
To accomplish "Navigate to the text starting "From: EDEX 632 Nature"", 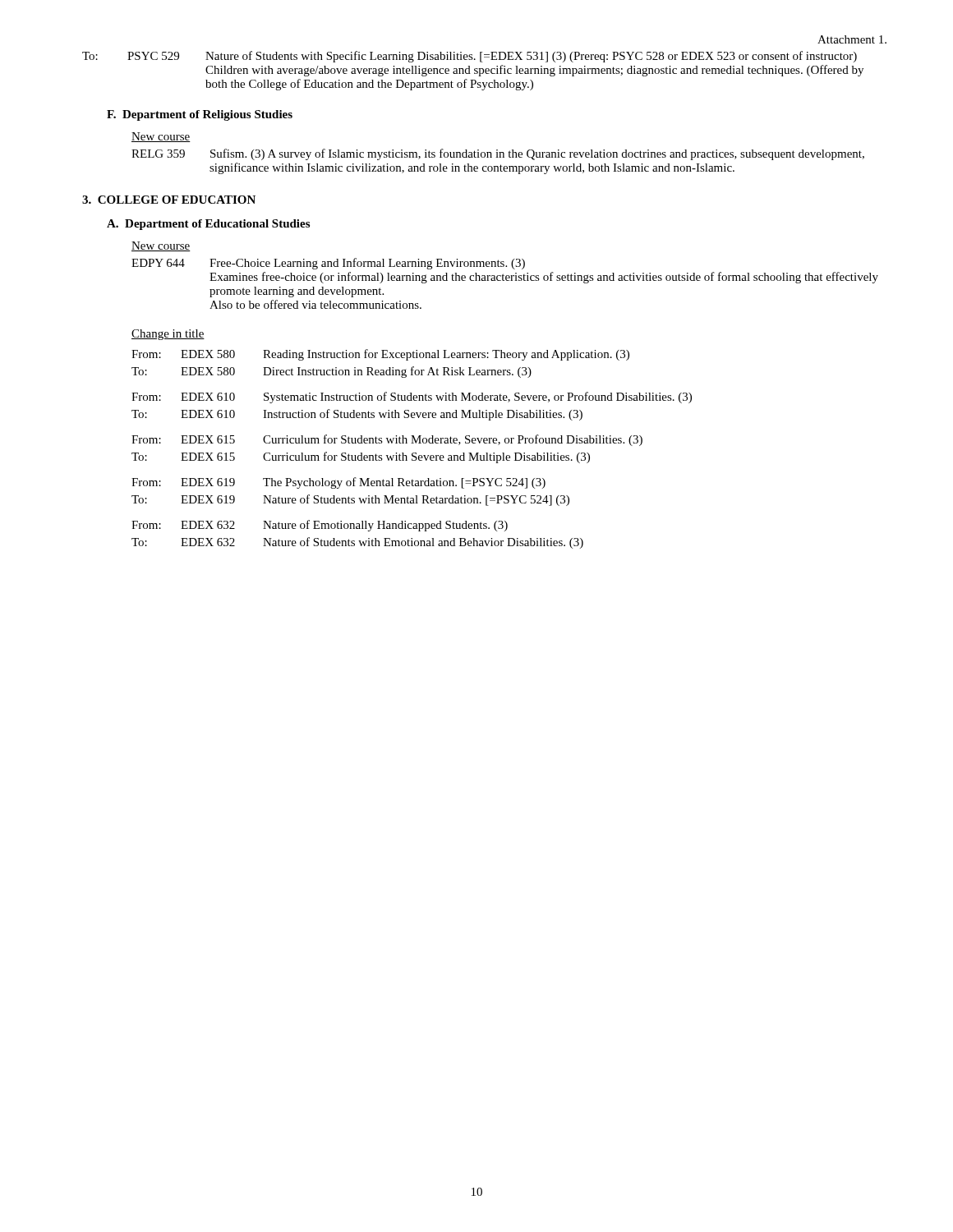I will pyautogui.click(x=509, y=525).
